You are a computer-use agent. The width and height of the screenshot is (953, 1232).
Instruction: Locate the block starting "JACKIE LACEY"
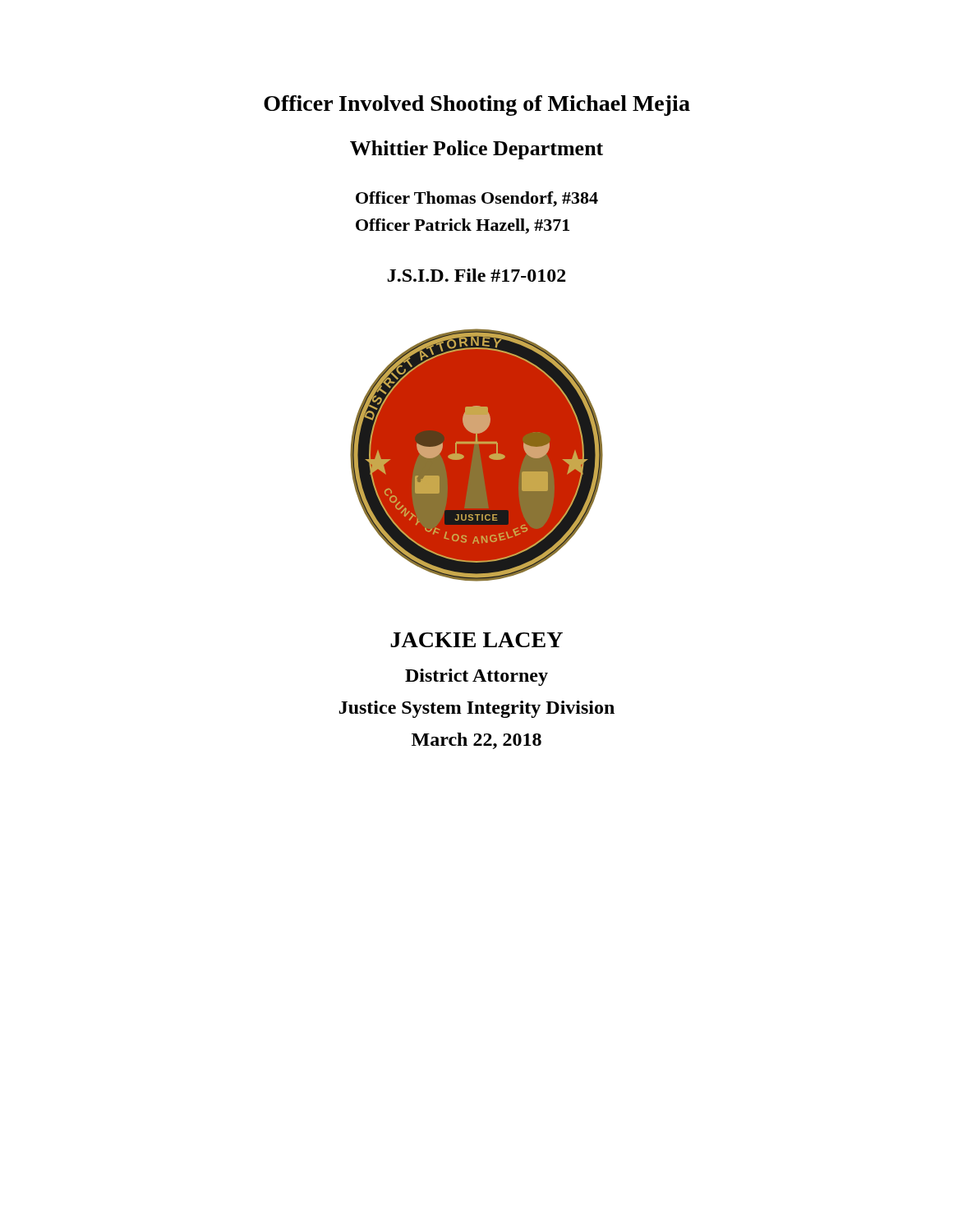coord(476,640)
